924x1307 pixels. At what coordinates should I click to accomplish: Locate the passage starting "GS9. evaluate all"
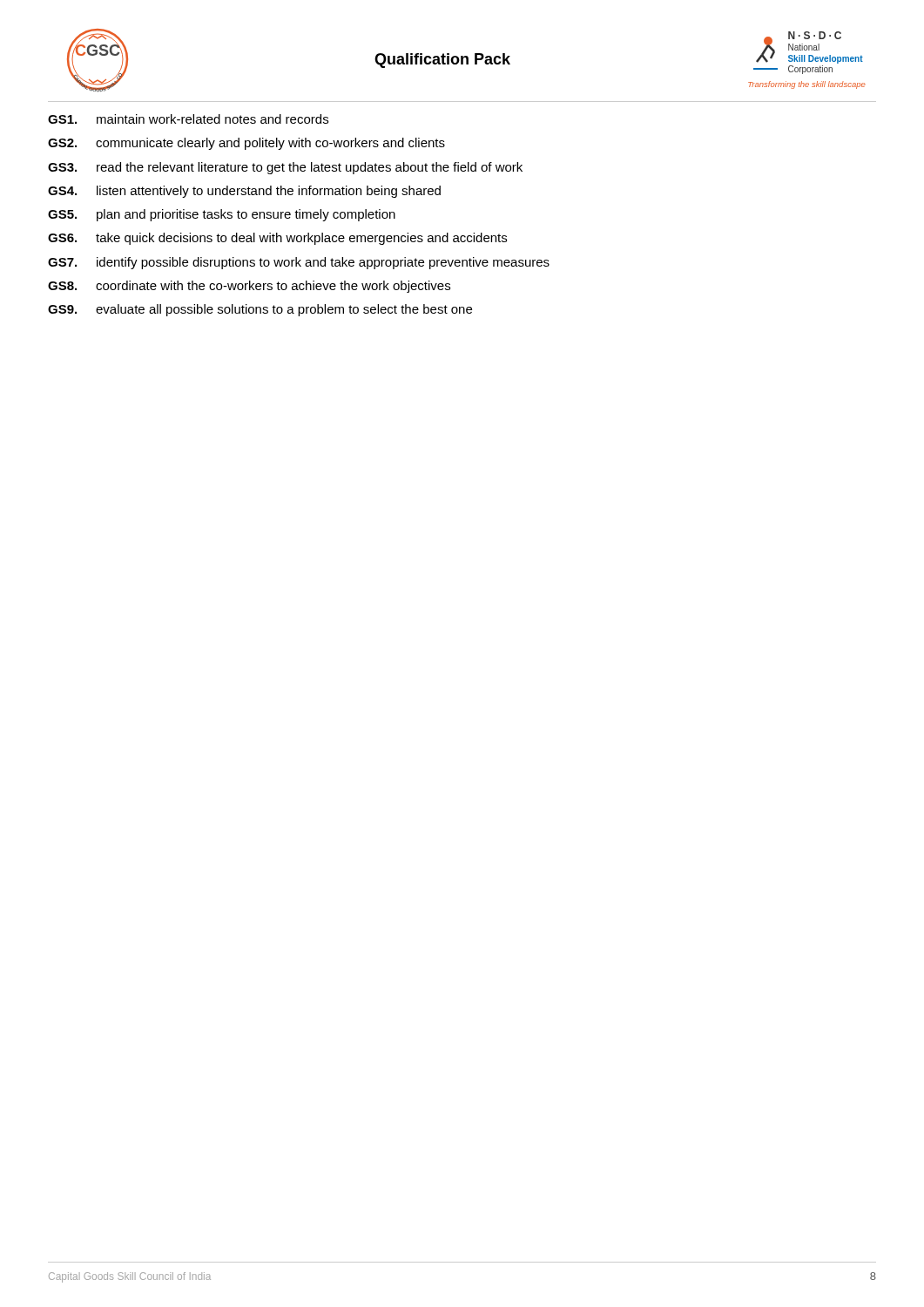pos(260,309)
